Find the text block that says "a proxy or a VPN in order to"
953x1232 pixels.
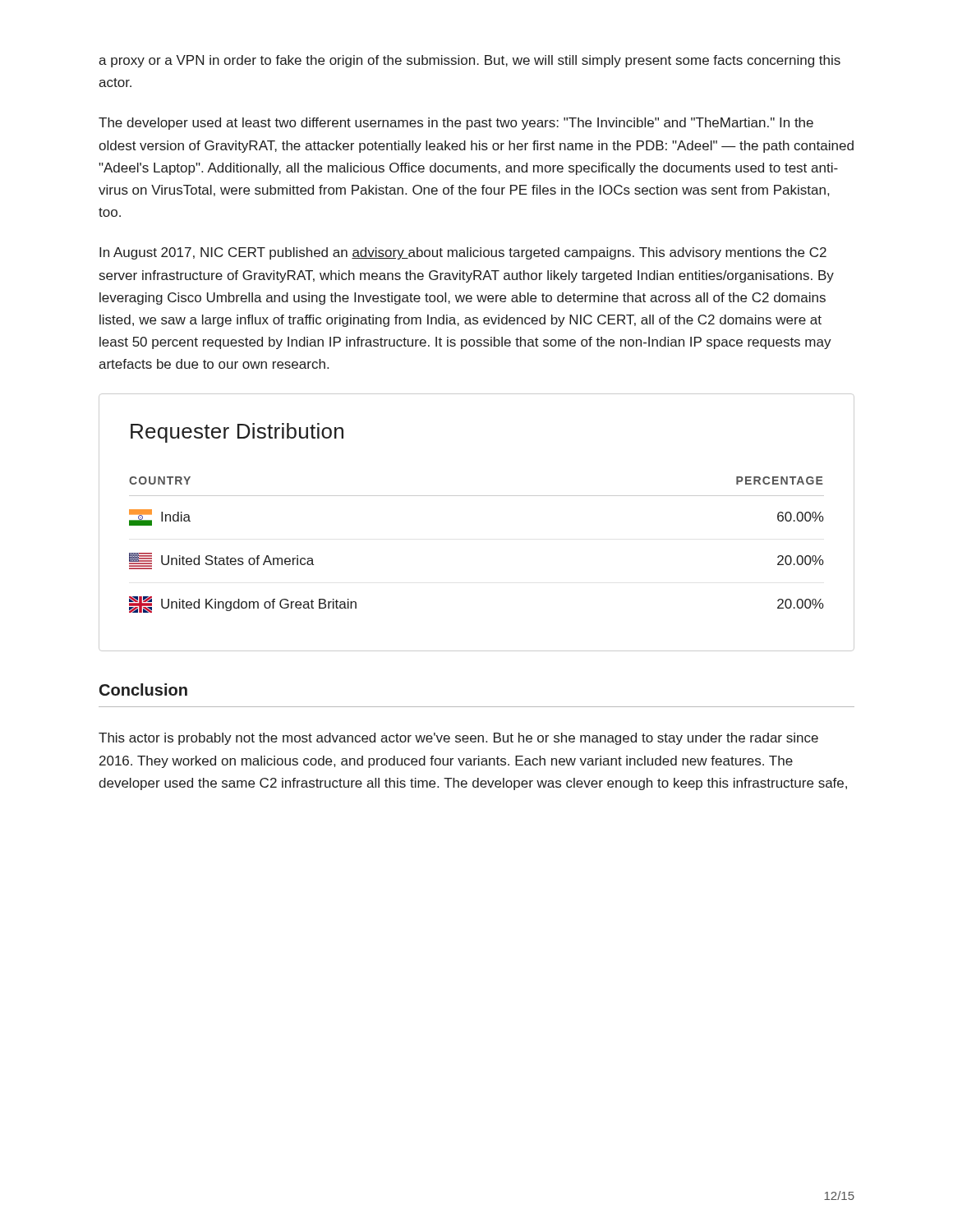[x=470, y=72]
